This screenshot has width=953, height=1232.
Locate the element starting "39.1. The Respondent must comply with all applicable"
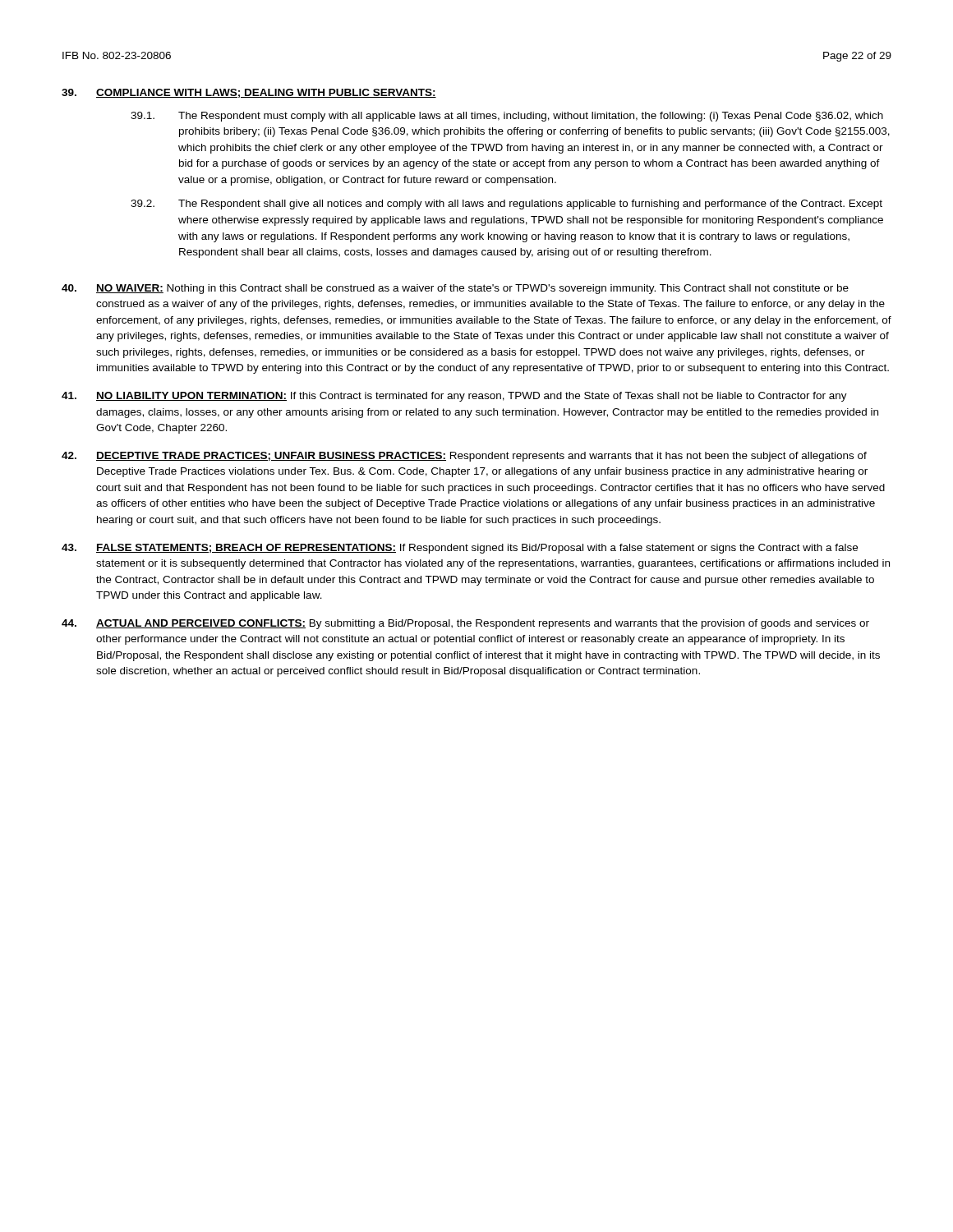pos(511,147)
